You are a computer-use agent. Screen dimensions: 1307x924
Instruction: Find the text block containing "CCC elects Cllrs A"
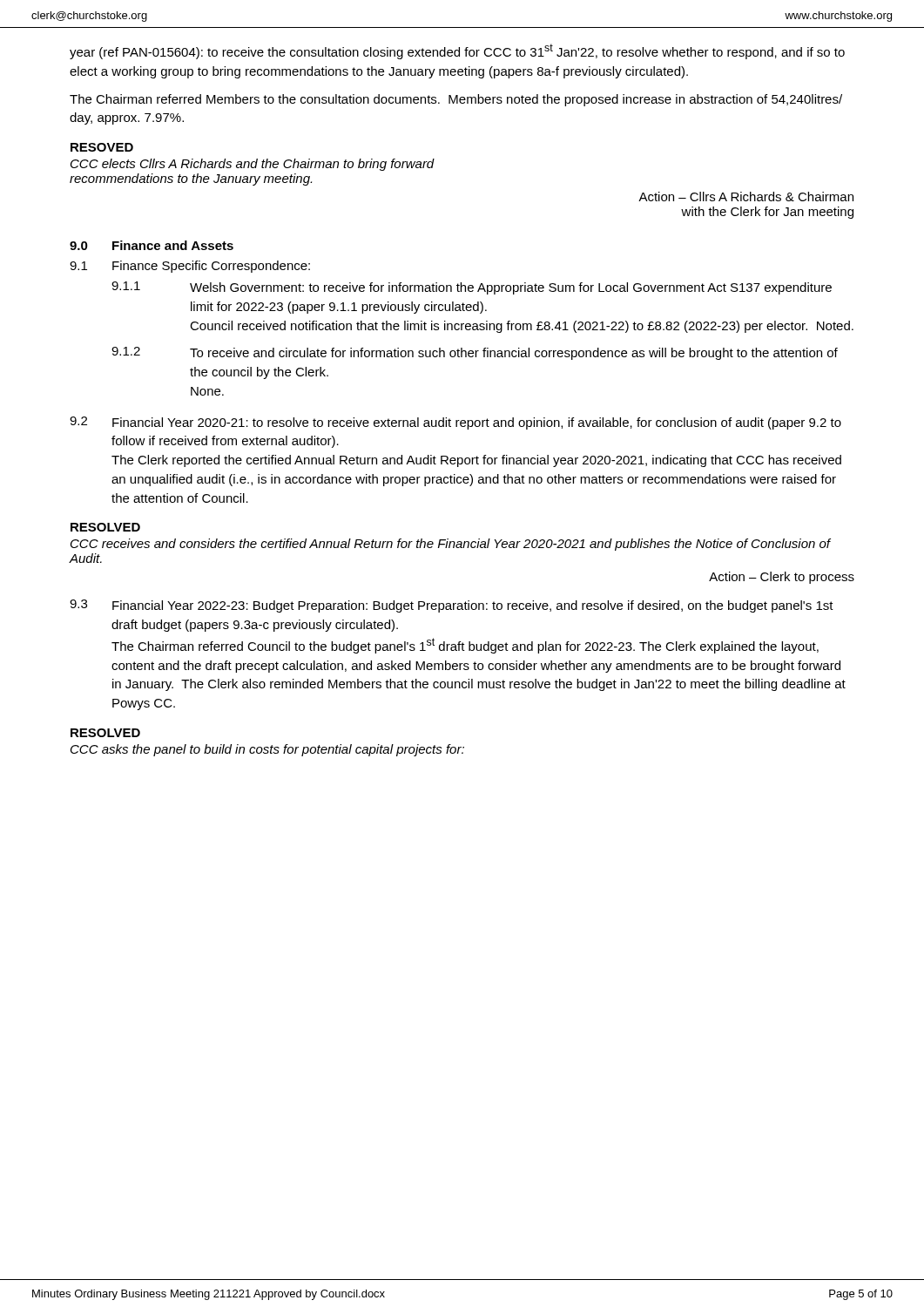[x=252, y=171]
